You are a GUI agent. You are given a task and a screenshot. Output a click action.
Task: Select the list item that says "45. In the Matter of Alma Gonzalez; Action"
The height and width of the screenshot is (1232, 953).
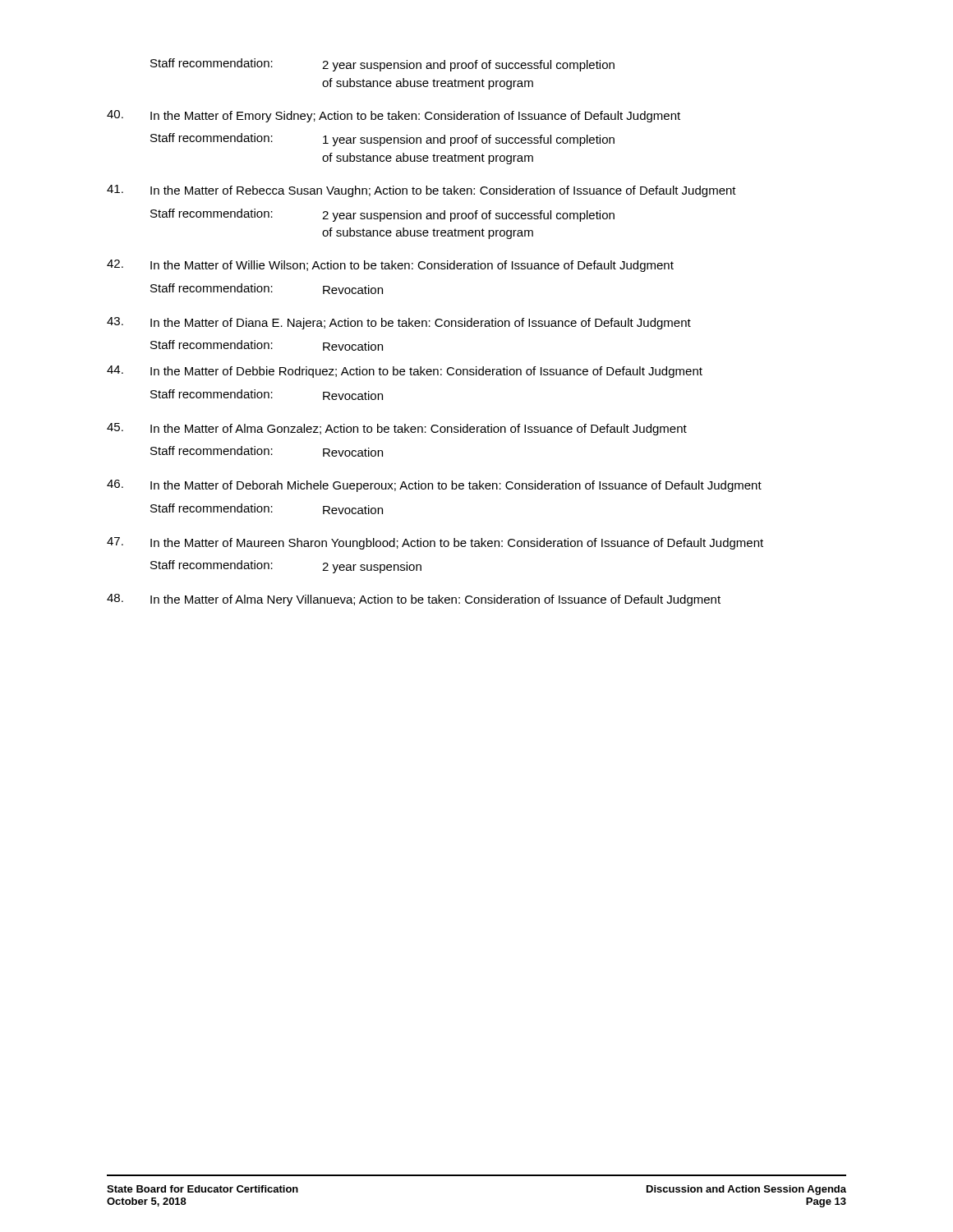(476, 440)
